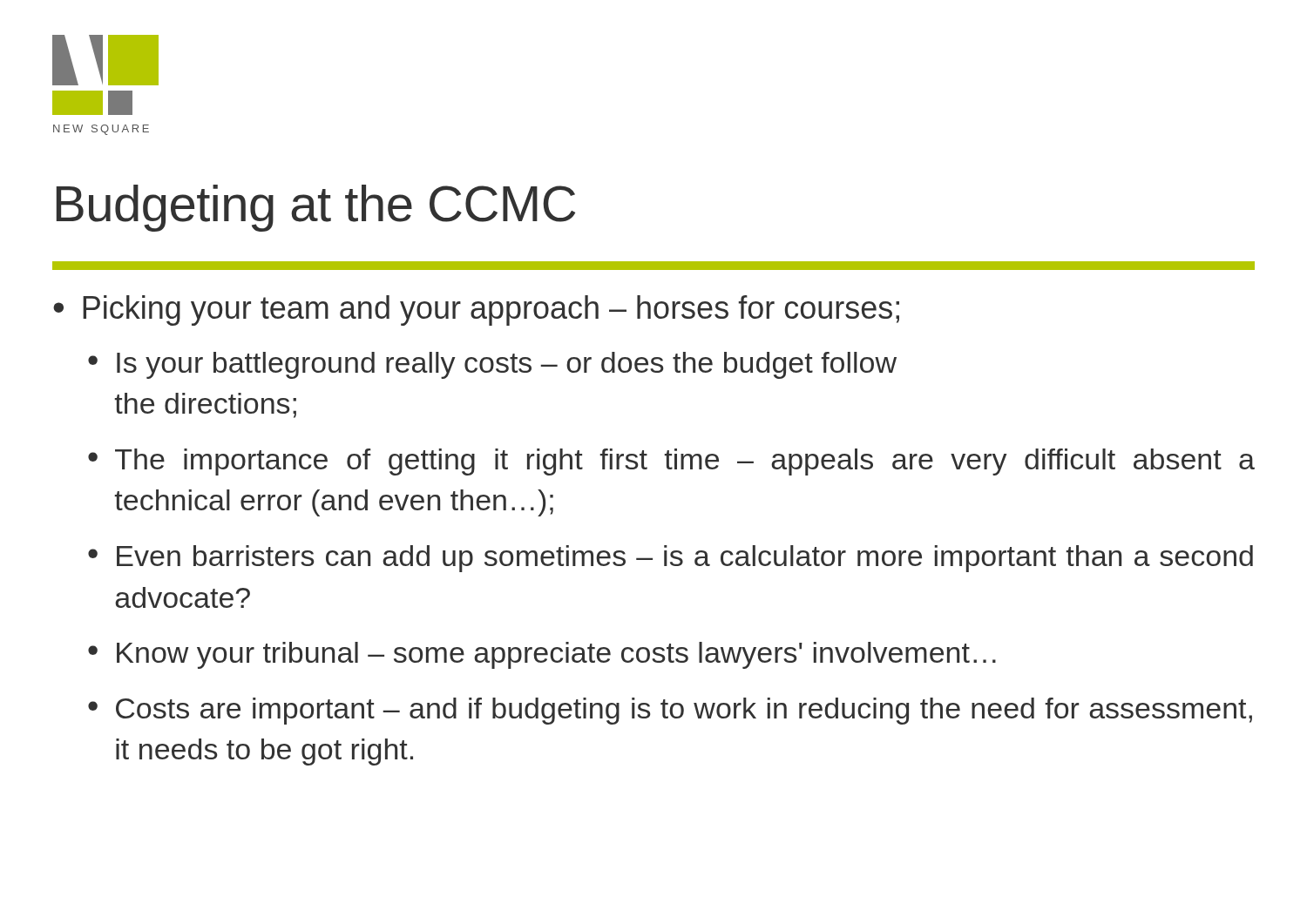
Task: Find the text block starting "• Know your tribunal – some appreciate"
Action: point(543,653)
